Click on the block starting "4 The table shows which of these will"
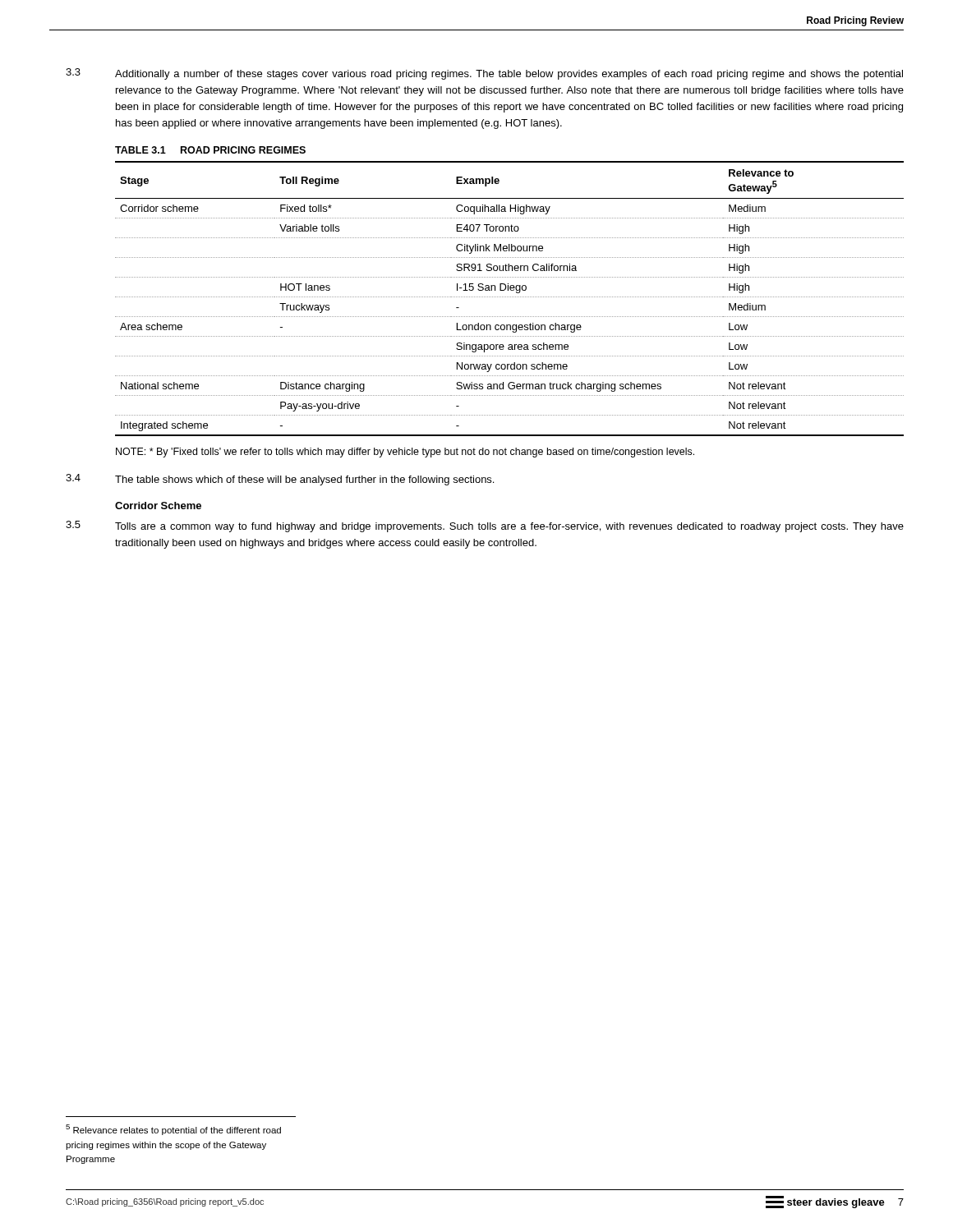Screen dimensions: 1232x953 click(x=485, y=479)
